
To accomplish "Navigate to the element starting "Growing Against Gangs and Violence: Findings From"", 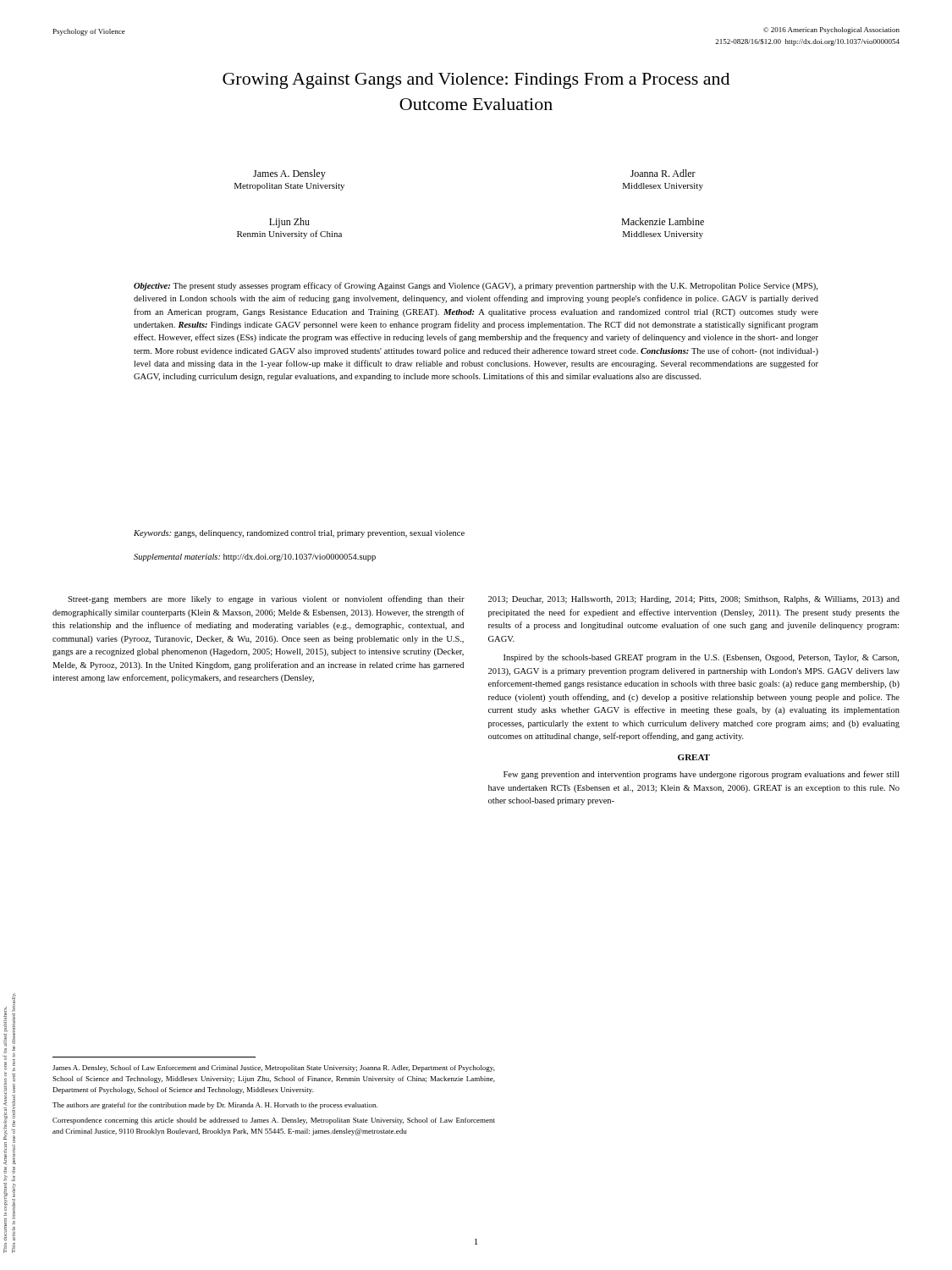I will (476, 91).
